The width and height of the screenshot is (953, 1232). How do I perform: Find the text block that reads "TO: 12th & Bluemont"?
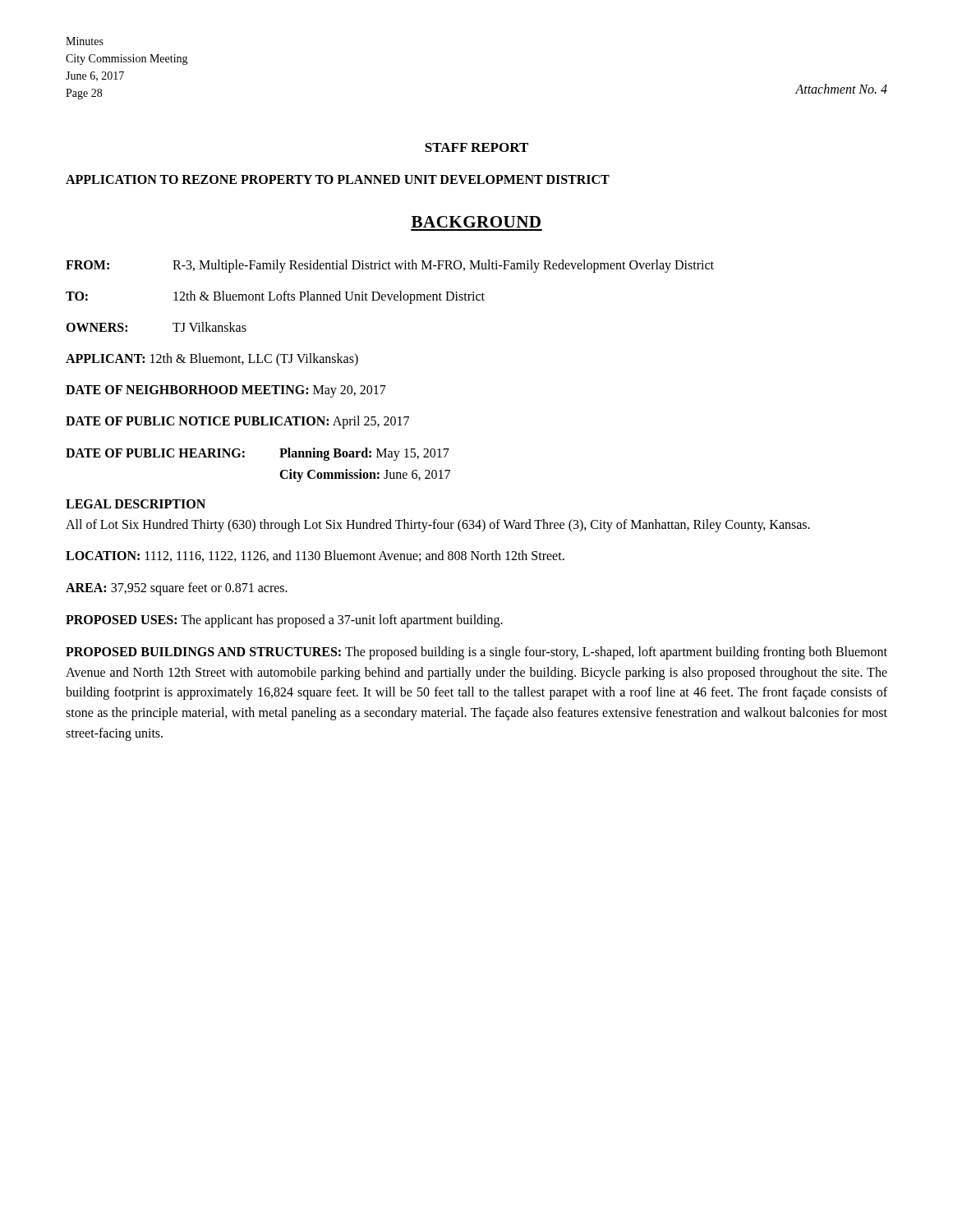476,297
